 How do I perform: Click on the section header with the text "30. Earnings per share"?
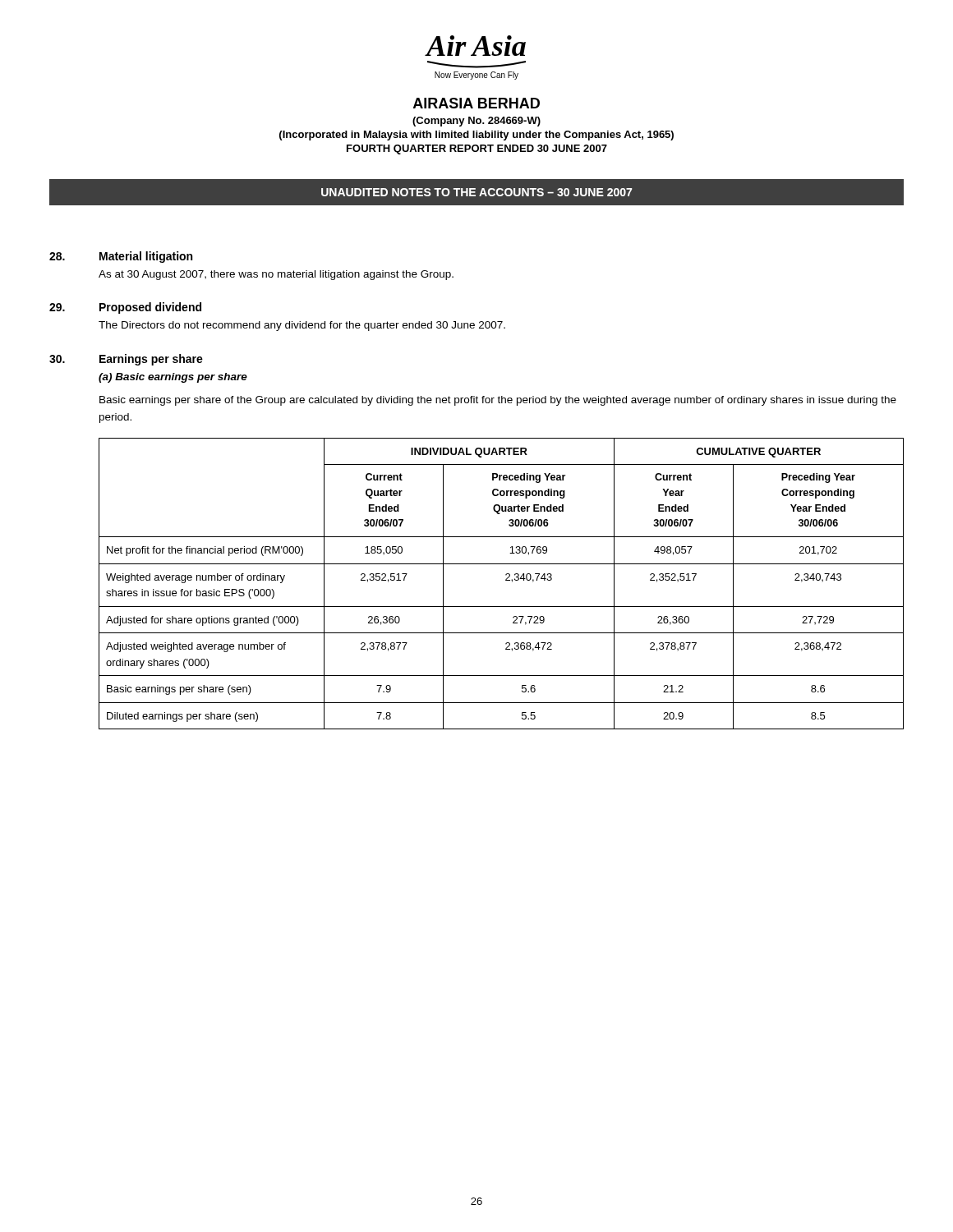point(126,359)
